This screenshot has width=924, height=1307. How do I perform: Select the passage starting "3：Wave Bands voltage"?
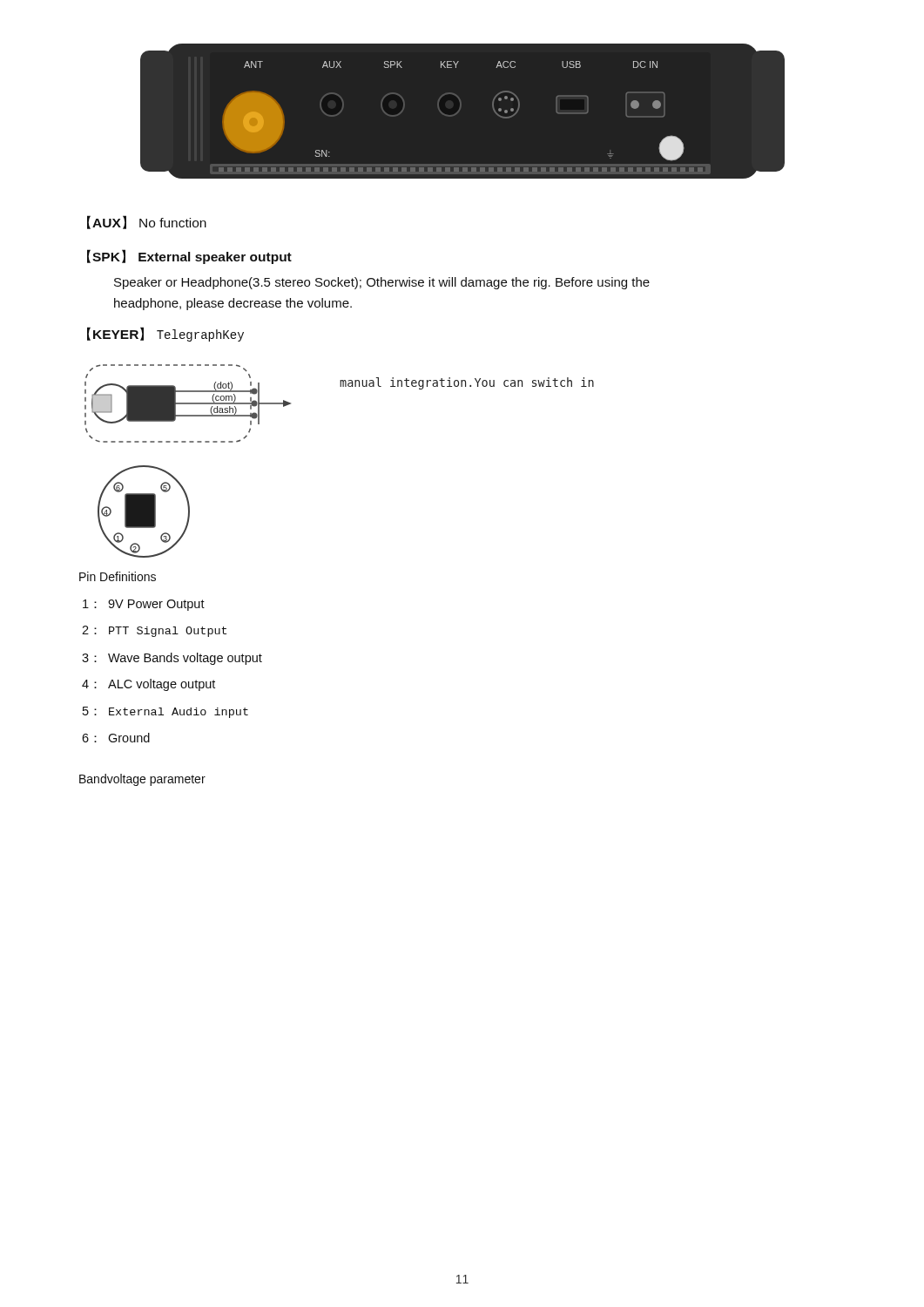tap(172, 658)
